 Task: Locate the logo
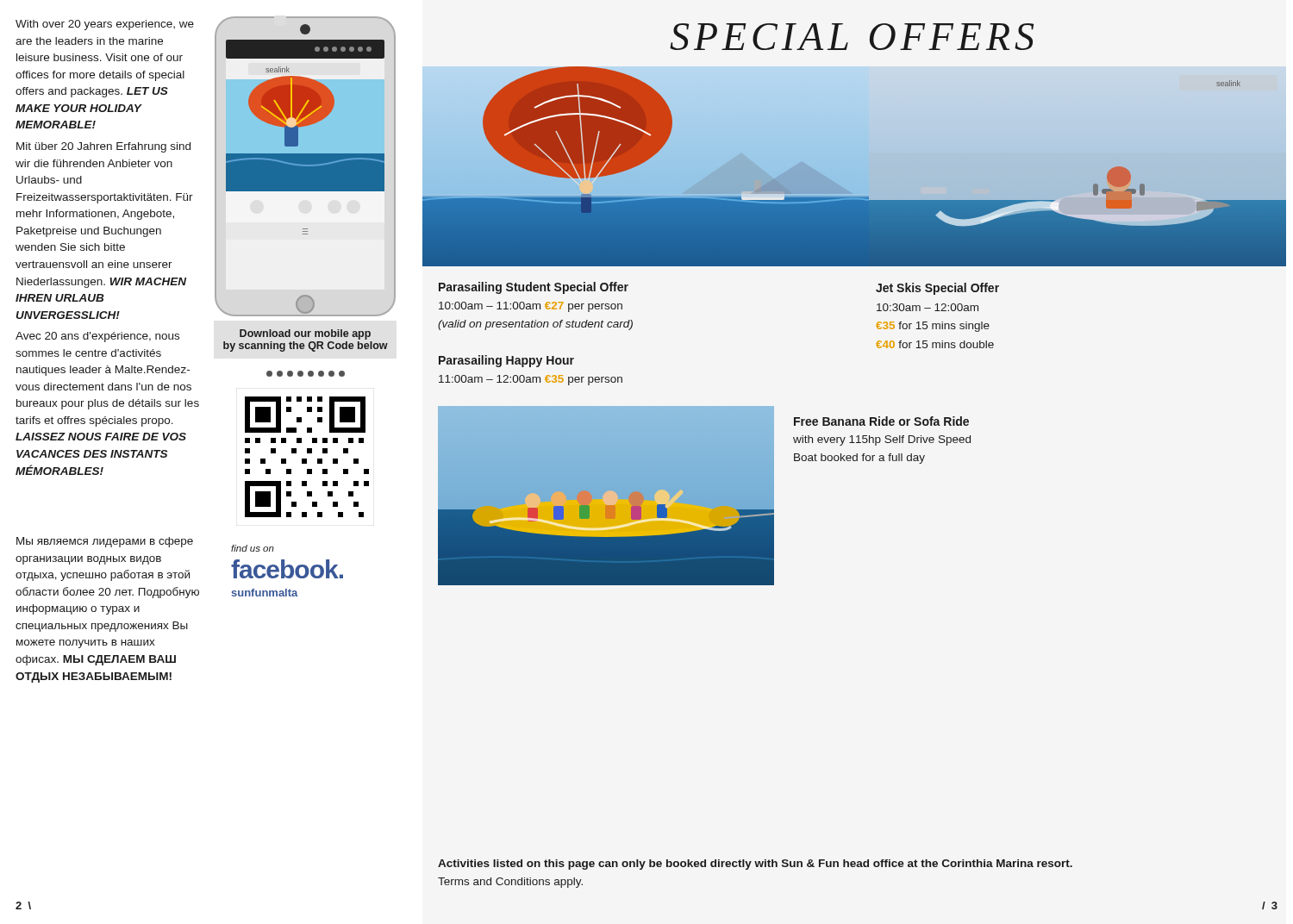point(317,571)
